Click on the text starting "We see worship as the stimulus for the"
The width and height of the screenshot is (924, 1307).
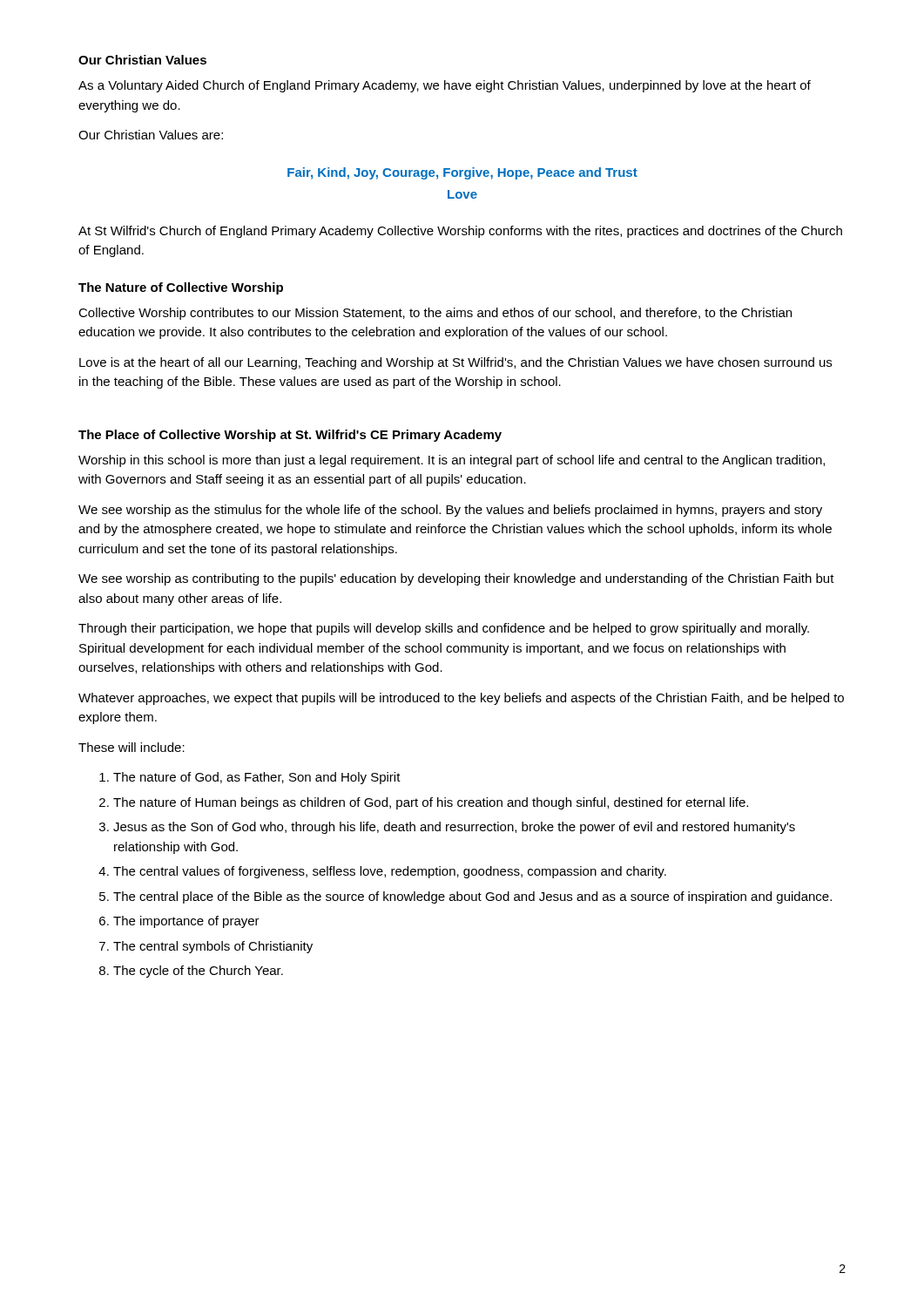[455, 528]
